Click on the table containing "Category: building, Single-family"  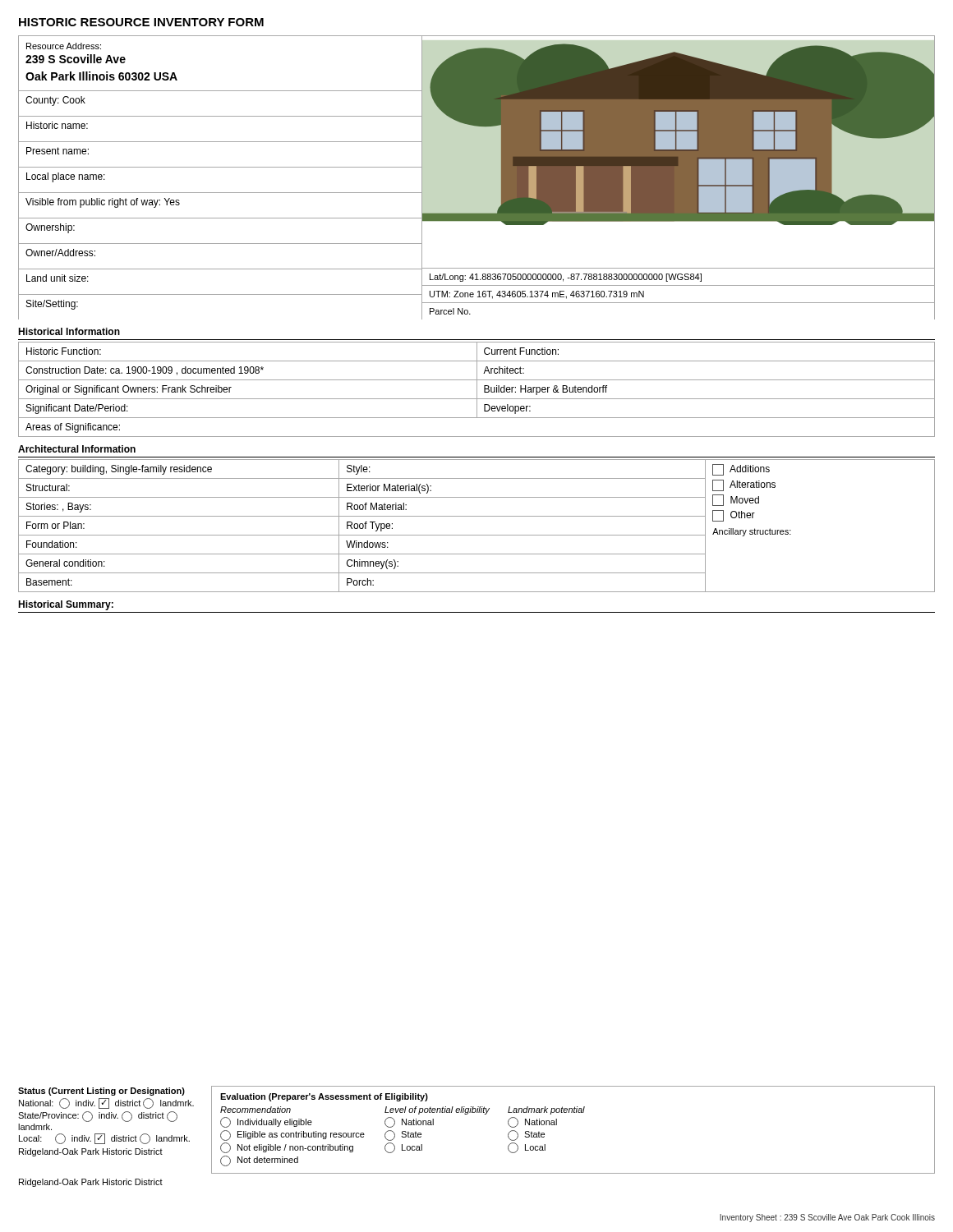[x=476, y=526]
